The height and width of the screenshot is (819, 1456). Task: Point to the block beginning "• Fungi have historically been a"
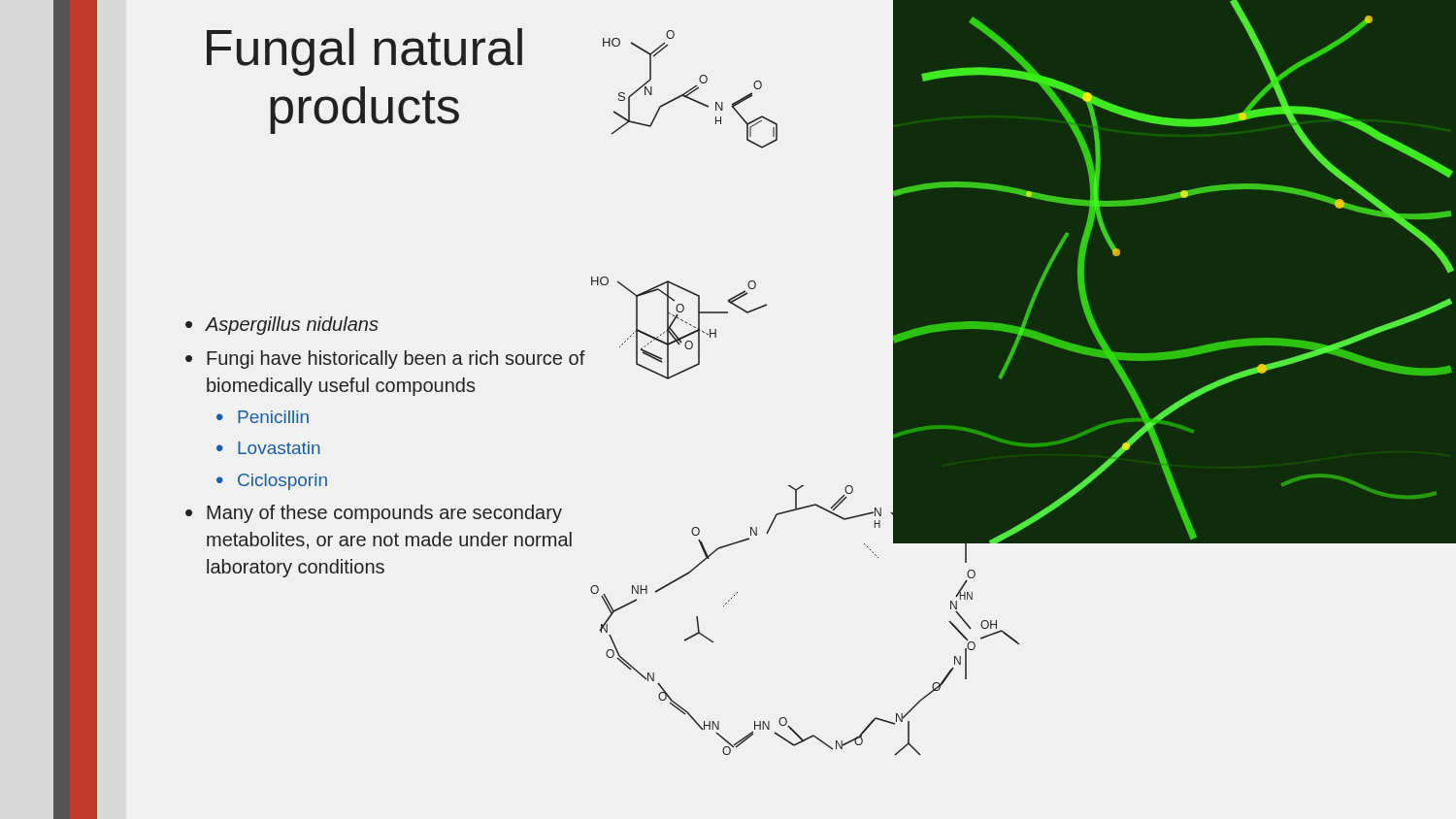pos(393,371)
